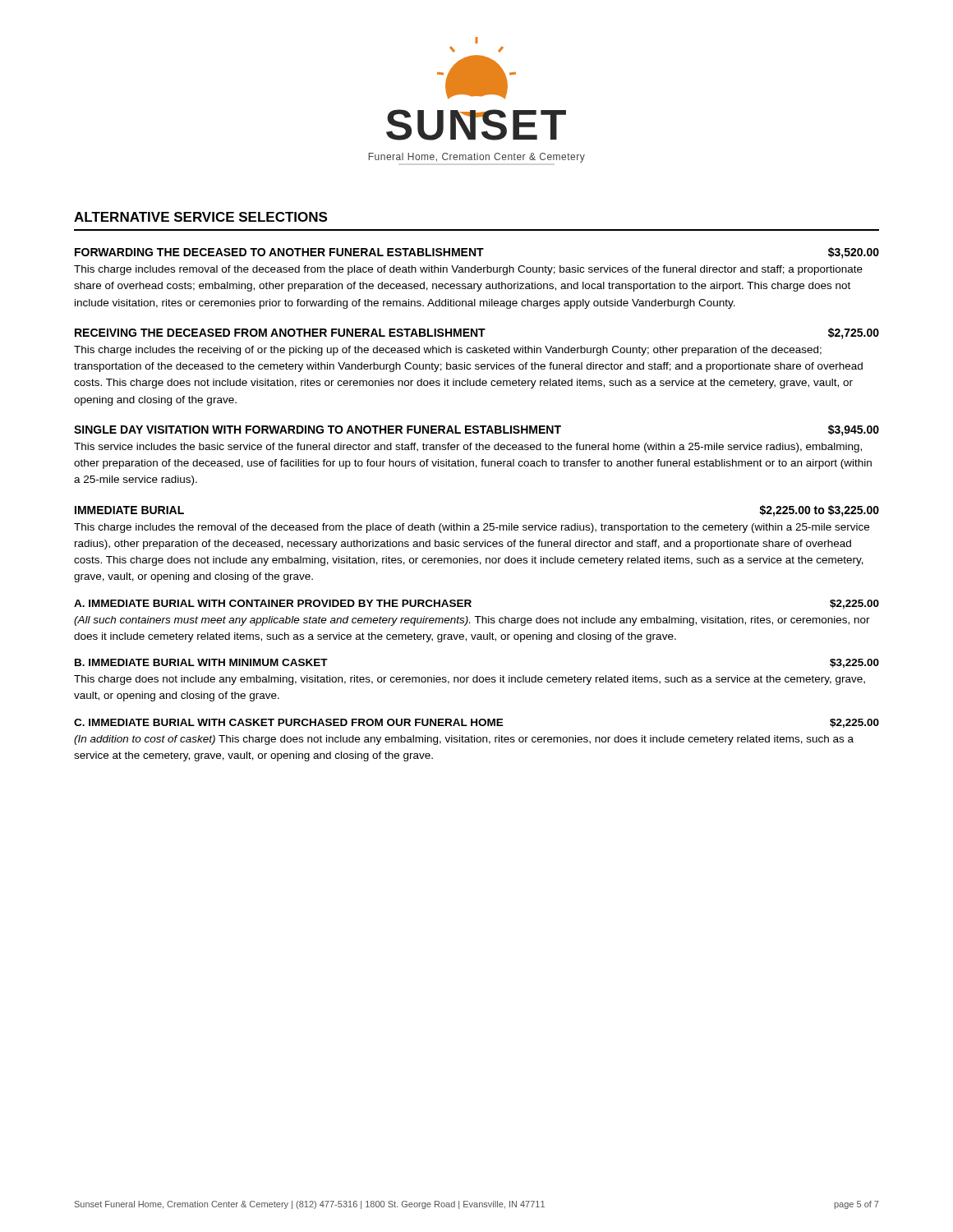The width and height of the screenshot is (953, 1232).
Task: Find the passage starting "SINGLE DAY VISITATION WITH FORWARDING TO"
Action: click(x=476, y=429)
